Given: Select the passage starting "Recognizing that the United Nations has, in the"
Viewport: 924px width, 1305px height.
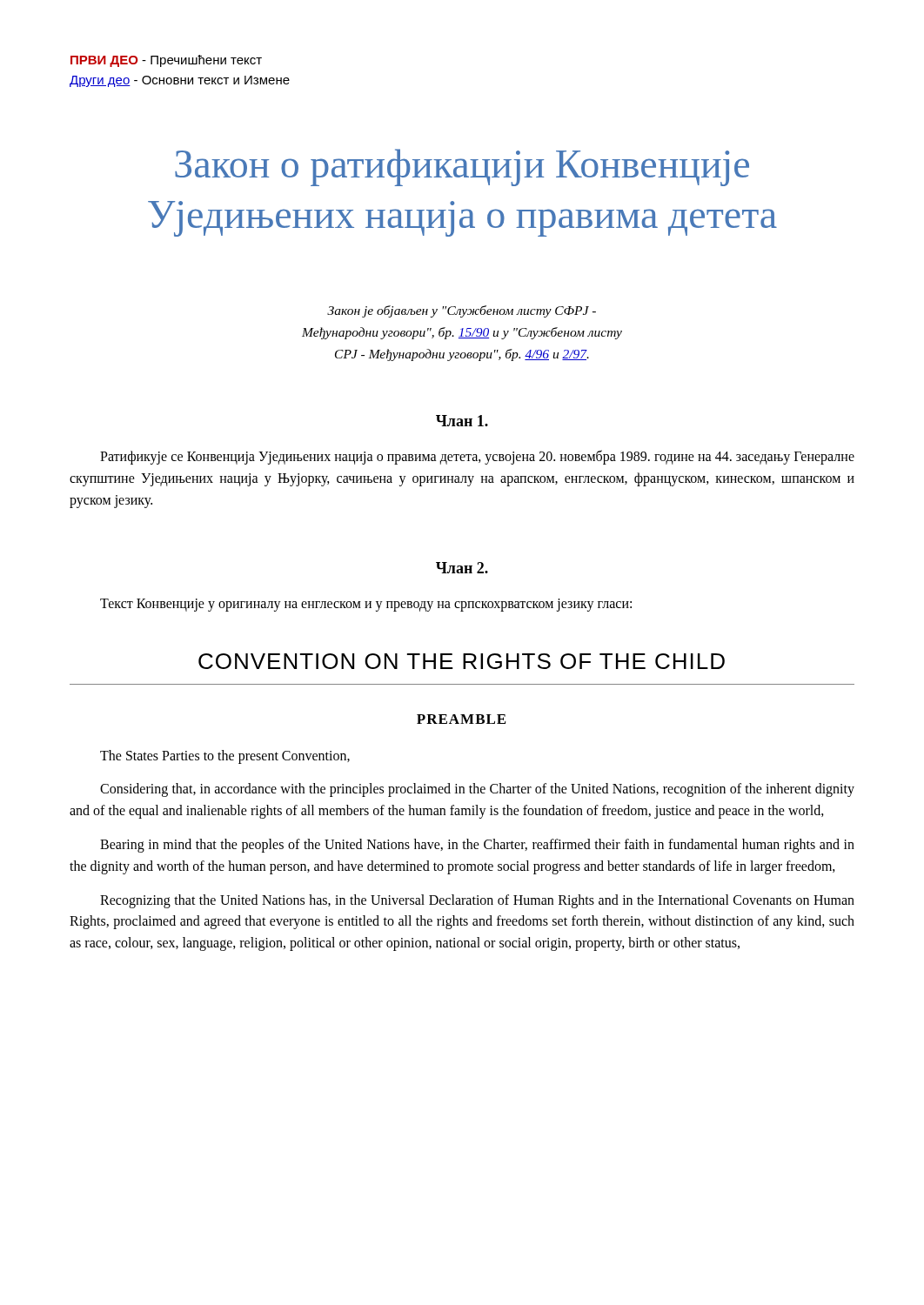Looking at the screenshot, I should click(462, 921).
